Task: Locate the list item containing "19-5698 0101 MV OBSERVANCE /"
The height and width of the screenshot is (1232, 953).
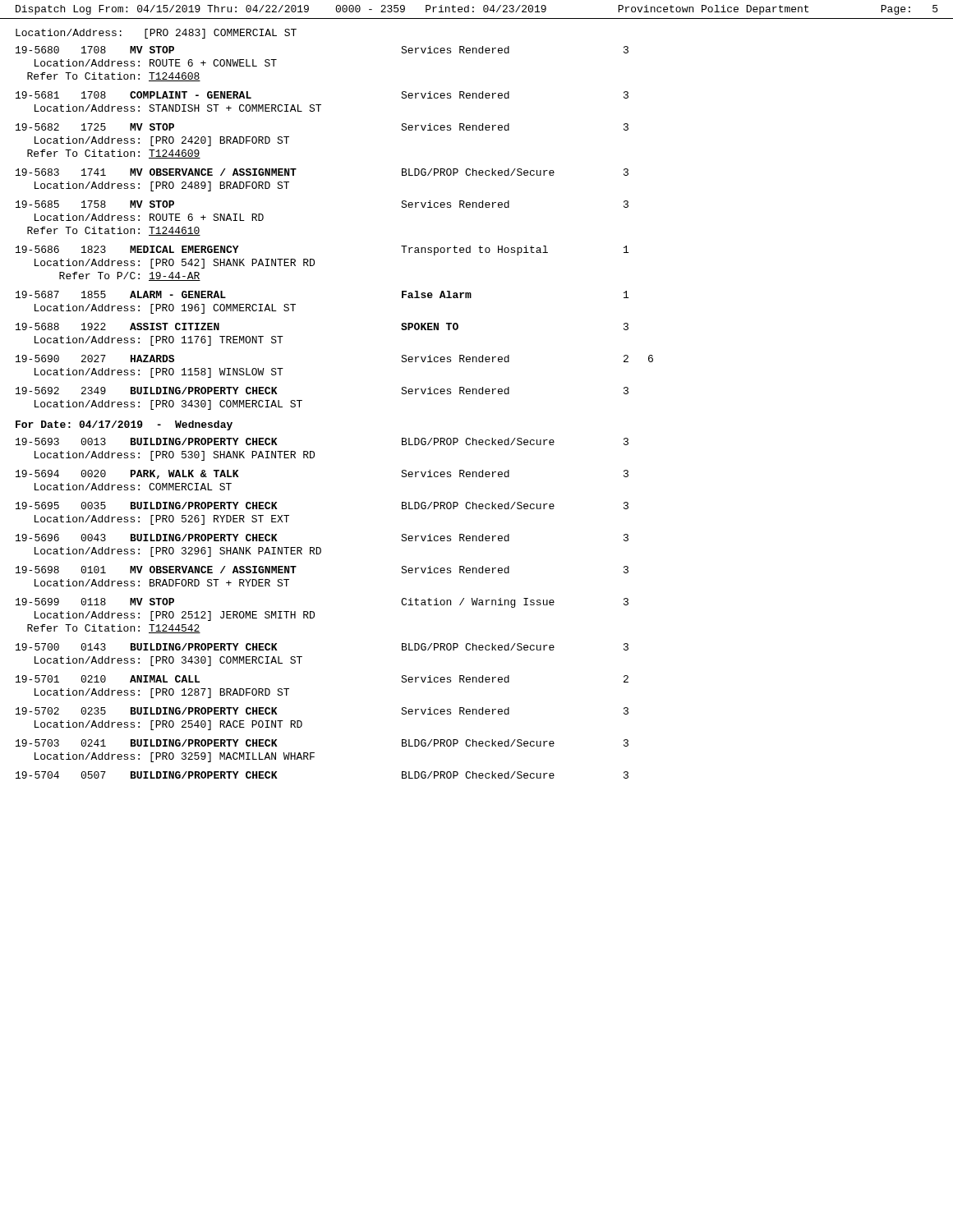Action: click(x=476, y=577)
